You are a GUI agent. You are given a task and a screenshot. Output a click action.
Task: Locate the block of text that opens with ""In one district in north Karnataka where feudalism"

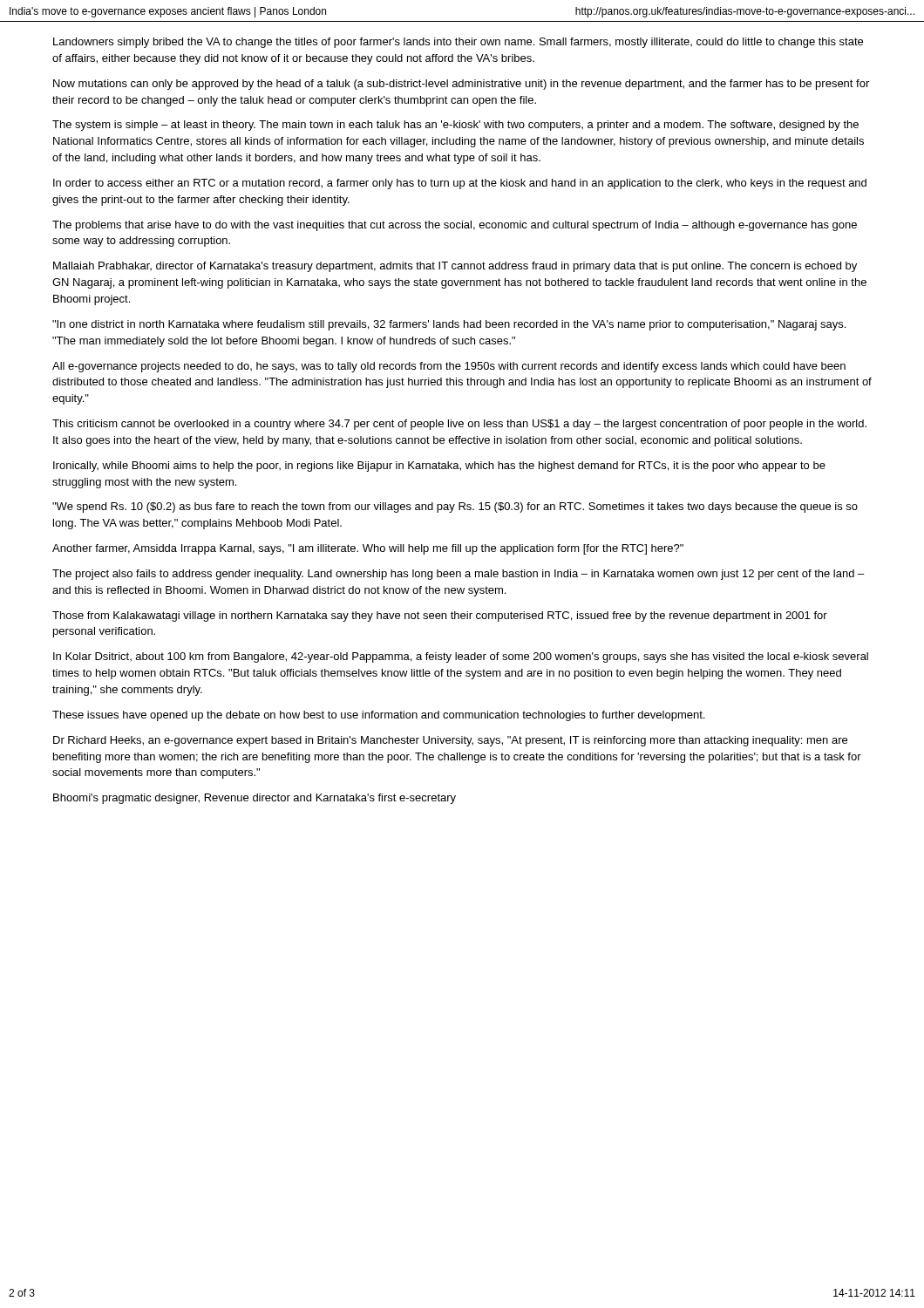tap(450, 332)
